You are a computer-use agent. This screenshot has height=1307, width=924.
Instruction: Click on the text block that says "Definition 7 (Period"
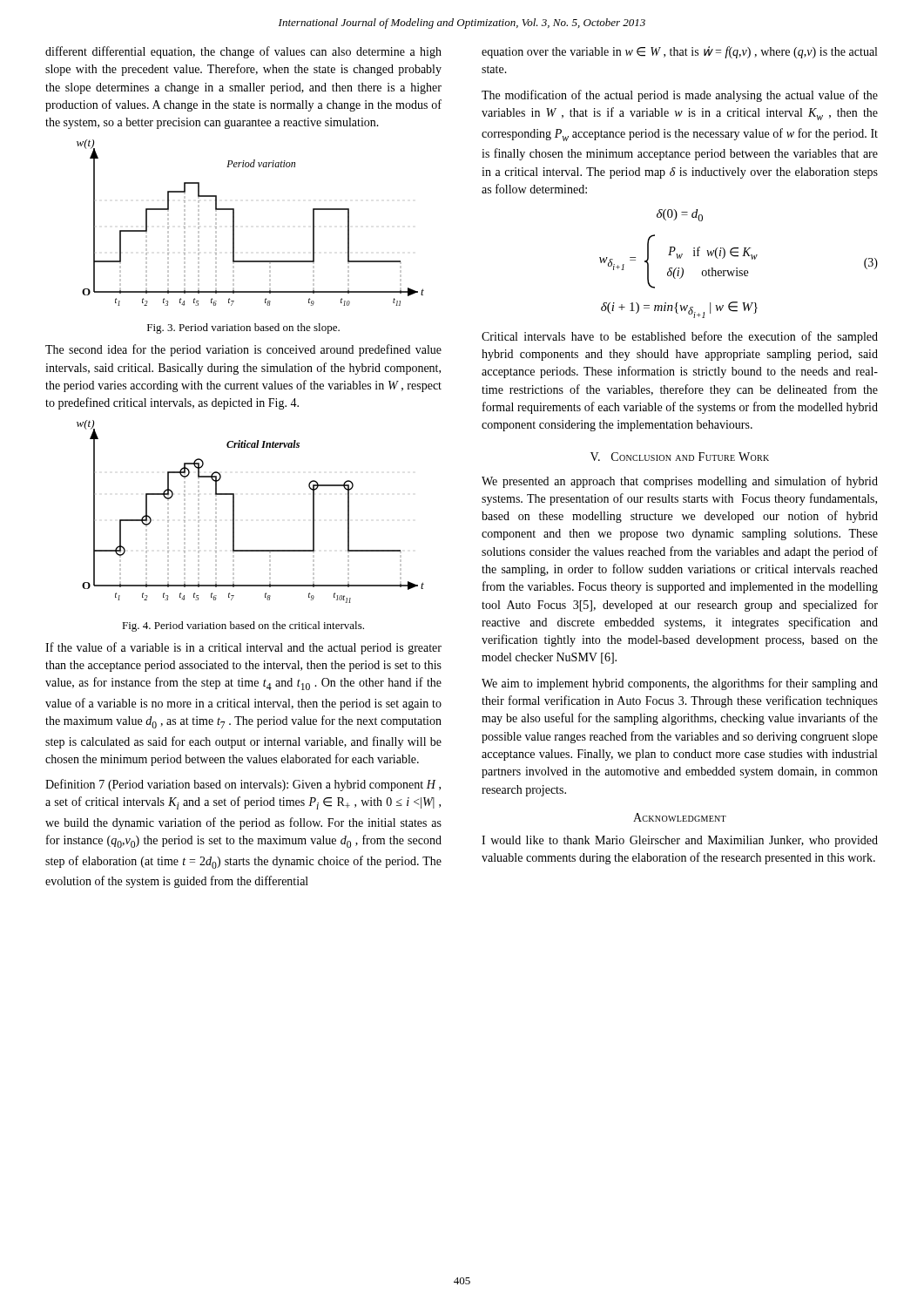(243, 833)
